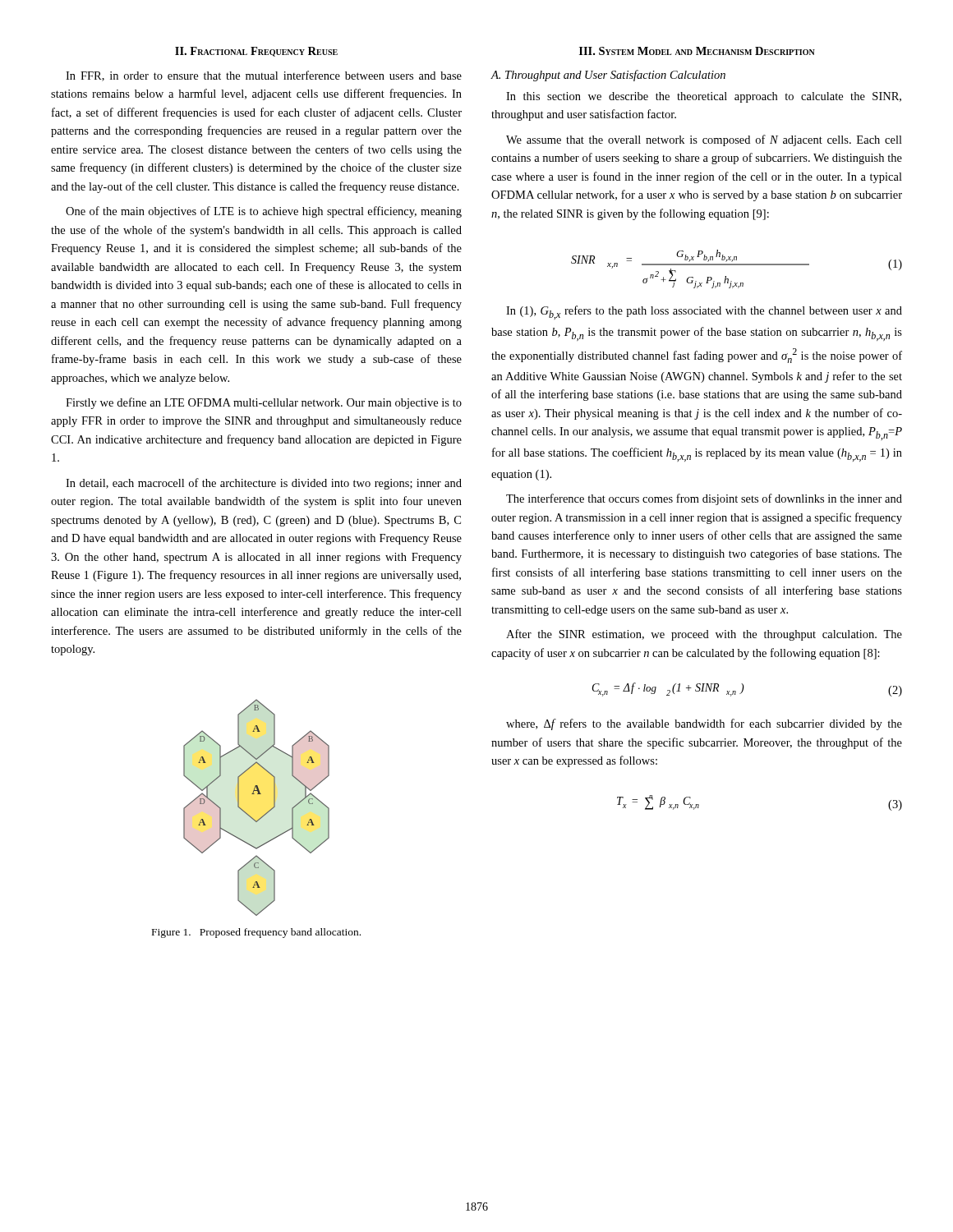Viewport: 953px width, 1232px height.
Task: Locate the region starting "In detail, each macrocell of"
Action: [x=256, y=566]
